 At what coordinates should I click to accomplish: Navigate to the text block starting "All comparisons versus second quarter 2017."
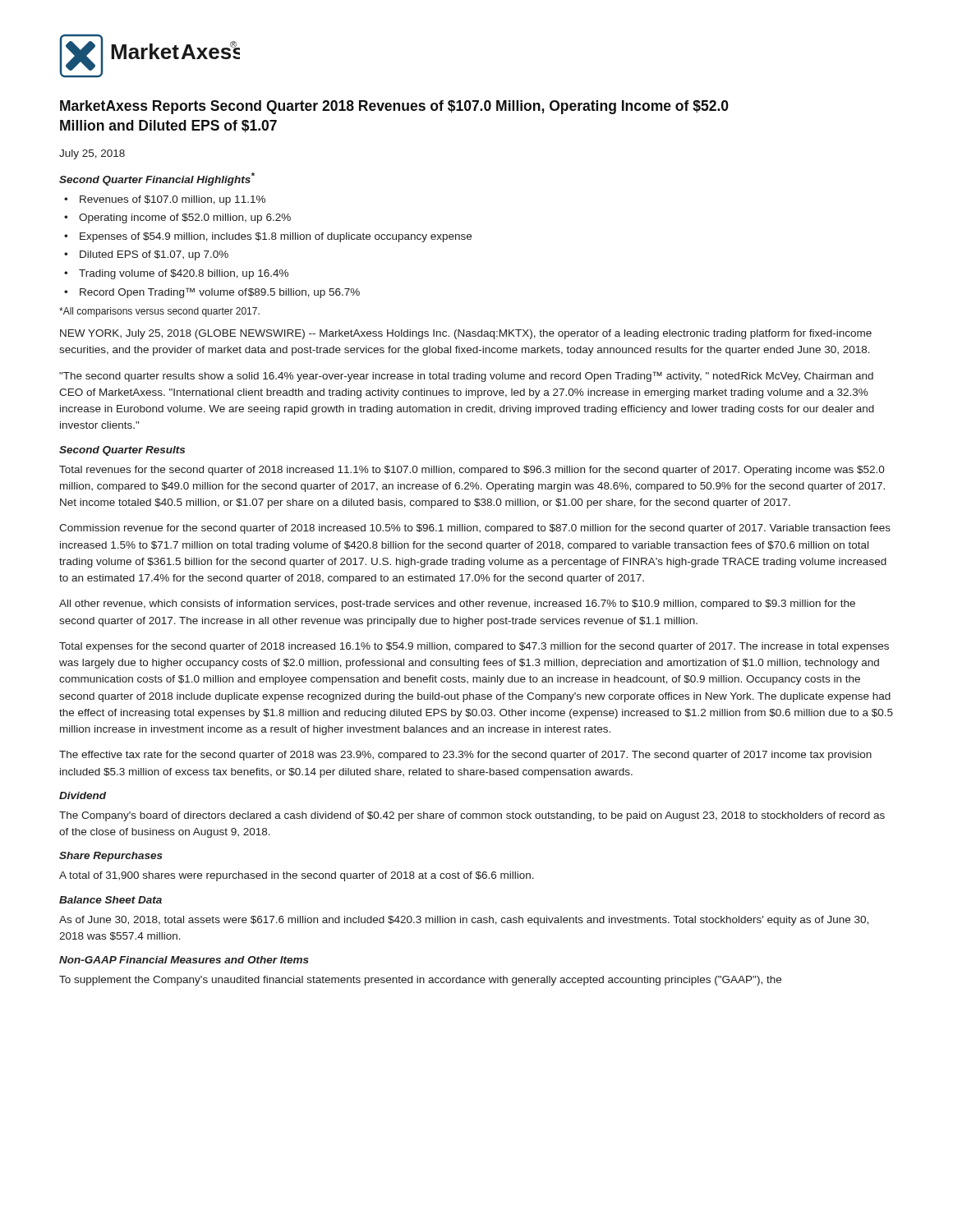[160, 311]
